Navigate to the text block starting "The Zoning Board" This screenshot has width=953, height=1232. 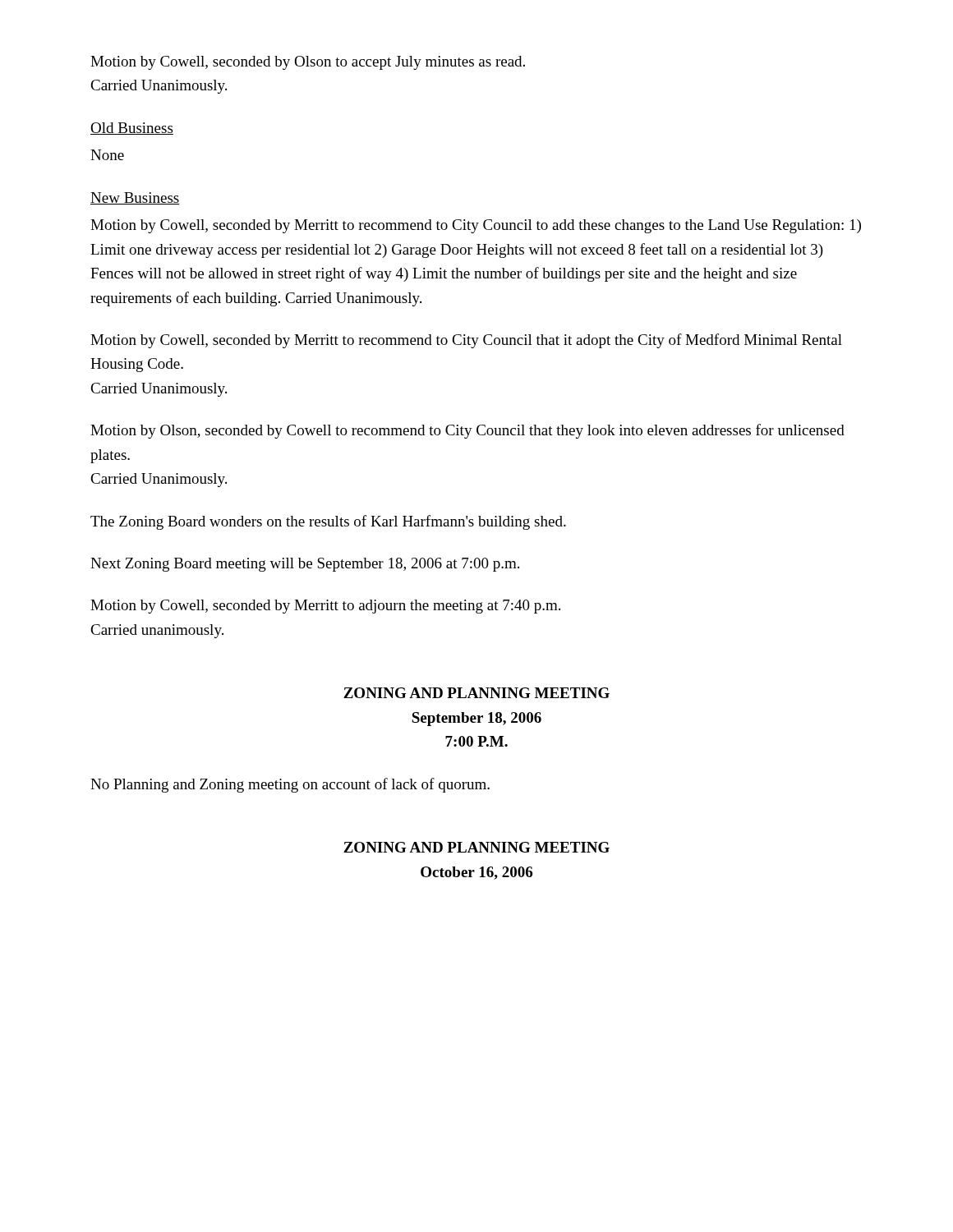(x=328, y=521)
